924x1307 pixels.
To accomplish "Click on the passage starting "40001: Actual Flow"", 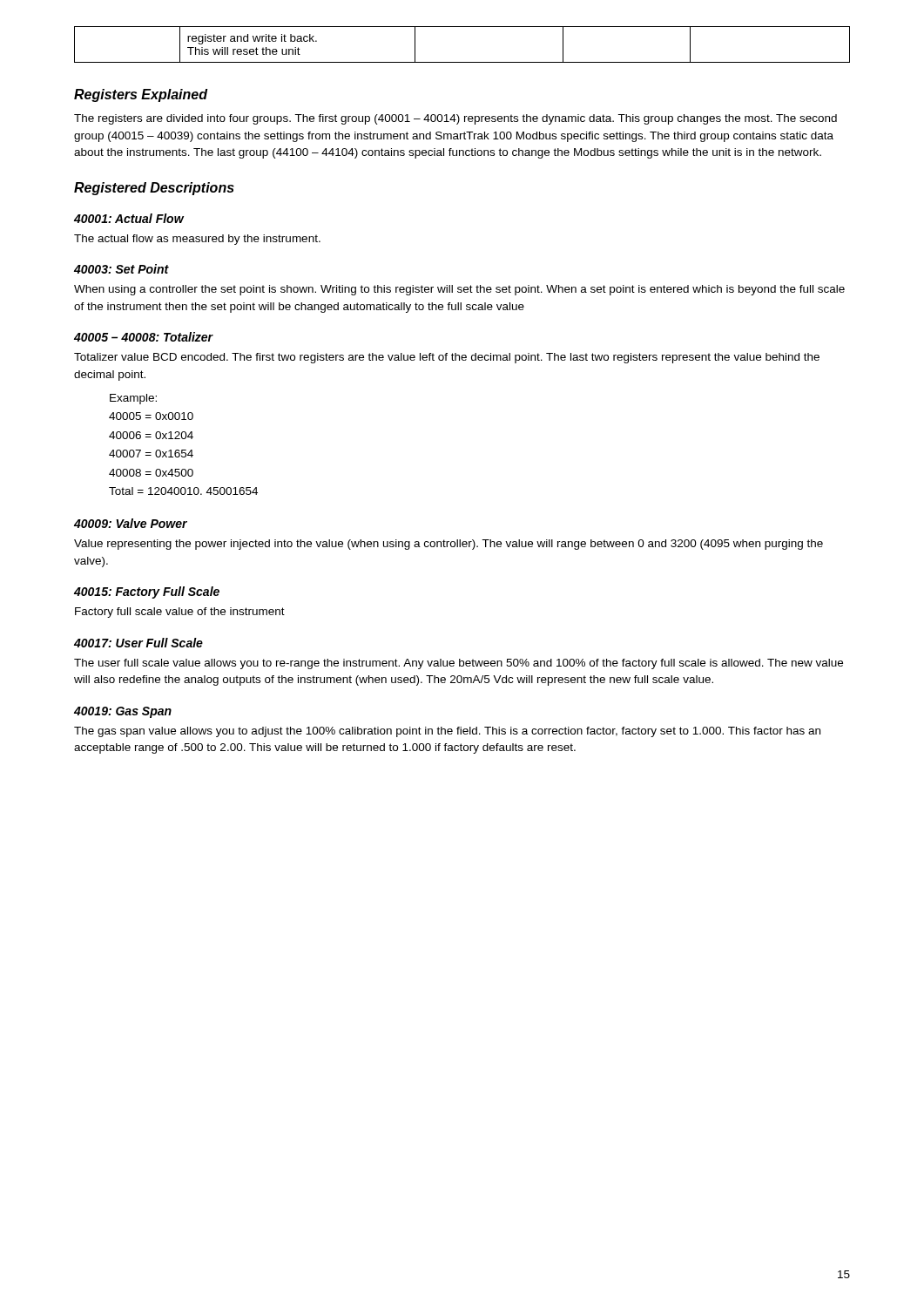I will tap(129, 218).
